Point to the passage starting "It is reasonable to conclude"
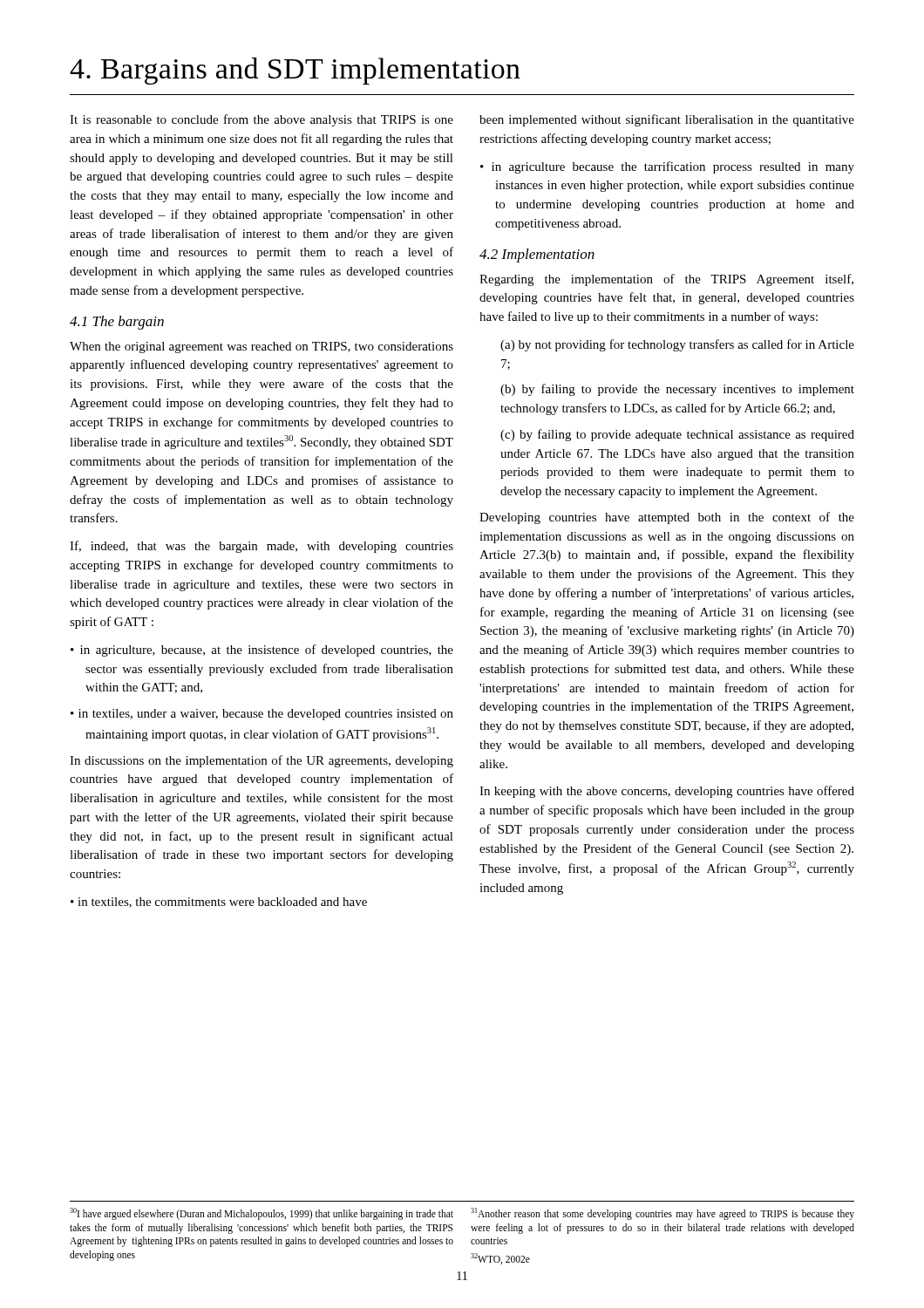Screen dimensions: 1308x924 (262, 206)
